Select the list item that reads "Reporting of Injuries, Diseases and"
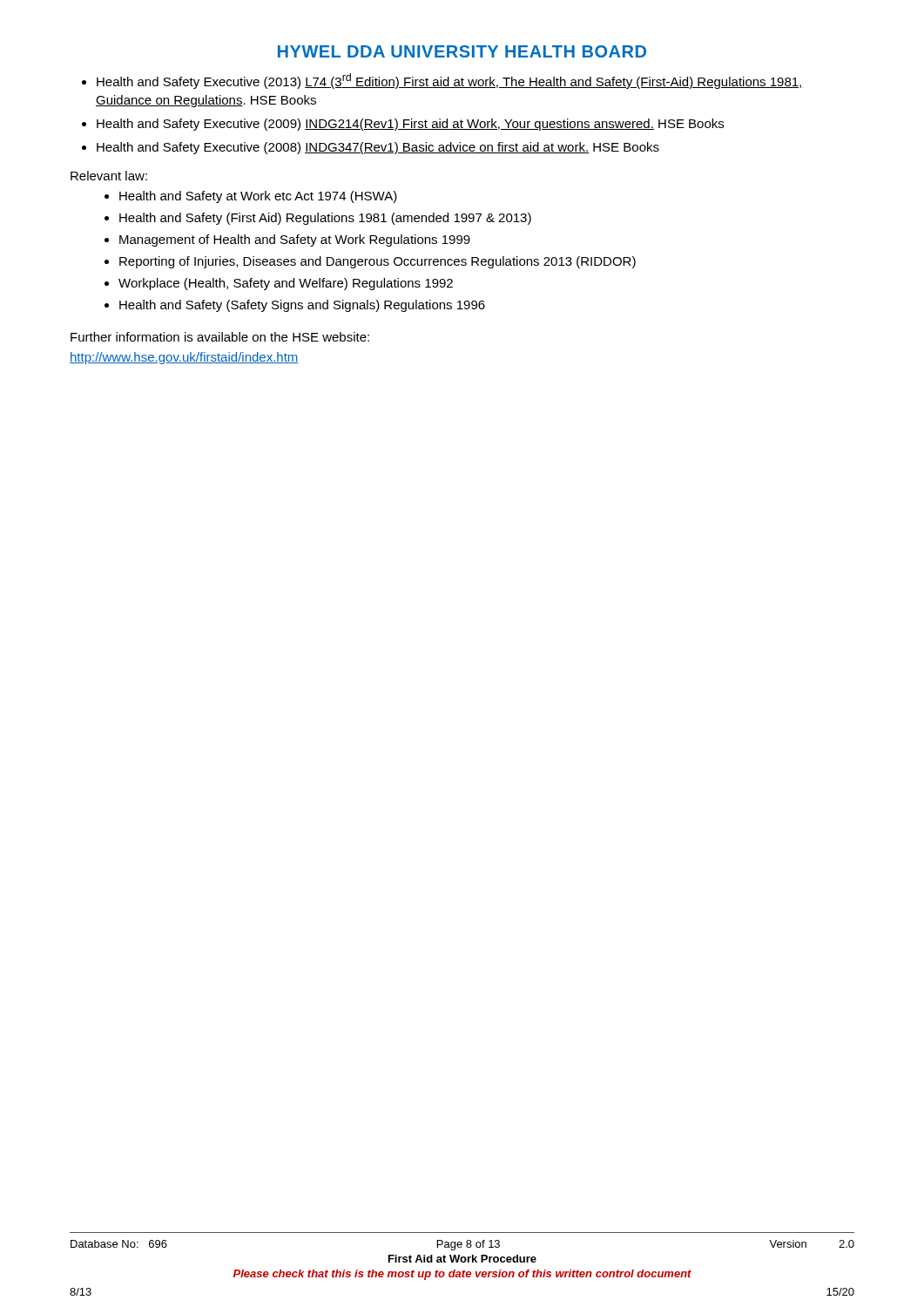This screenshot has height=1307, width=924. (x=377, y=261)
